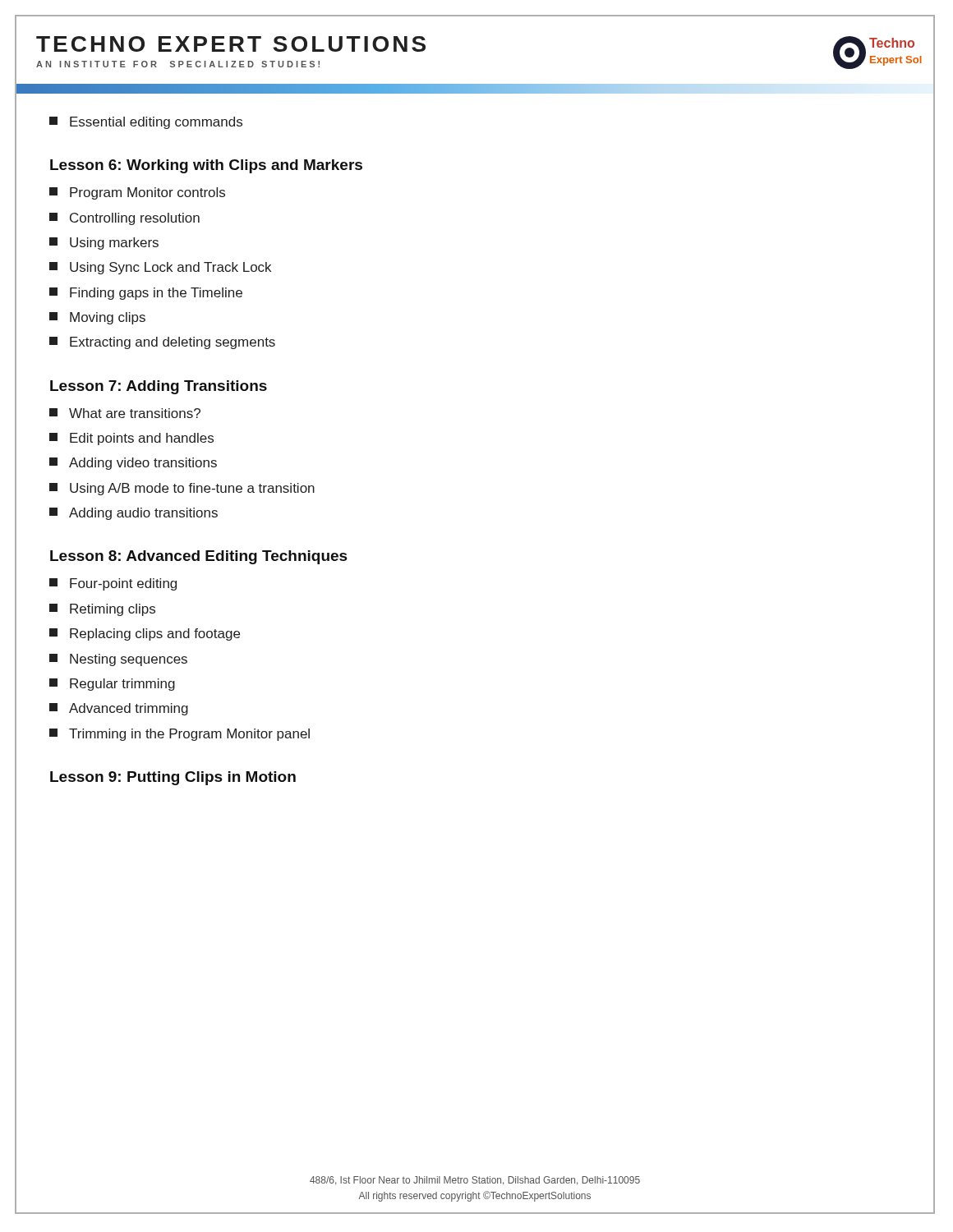
Task: Select the list item that says "Adding video transitions"
Action: pos(133,464)
